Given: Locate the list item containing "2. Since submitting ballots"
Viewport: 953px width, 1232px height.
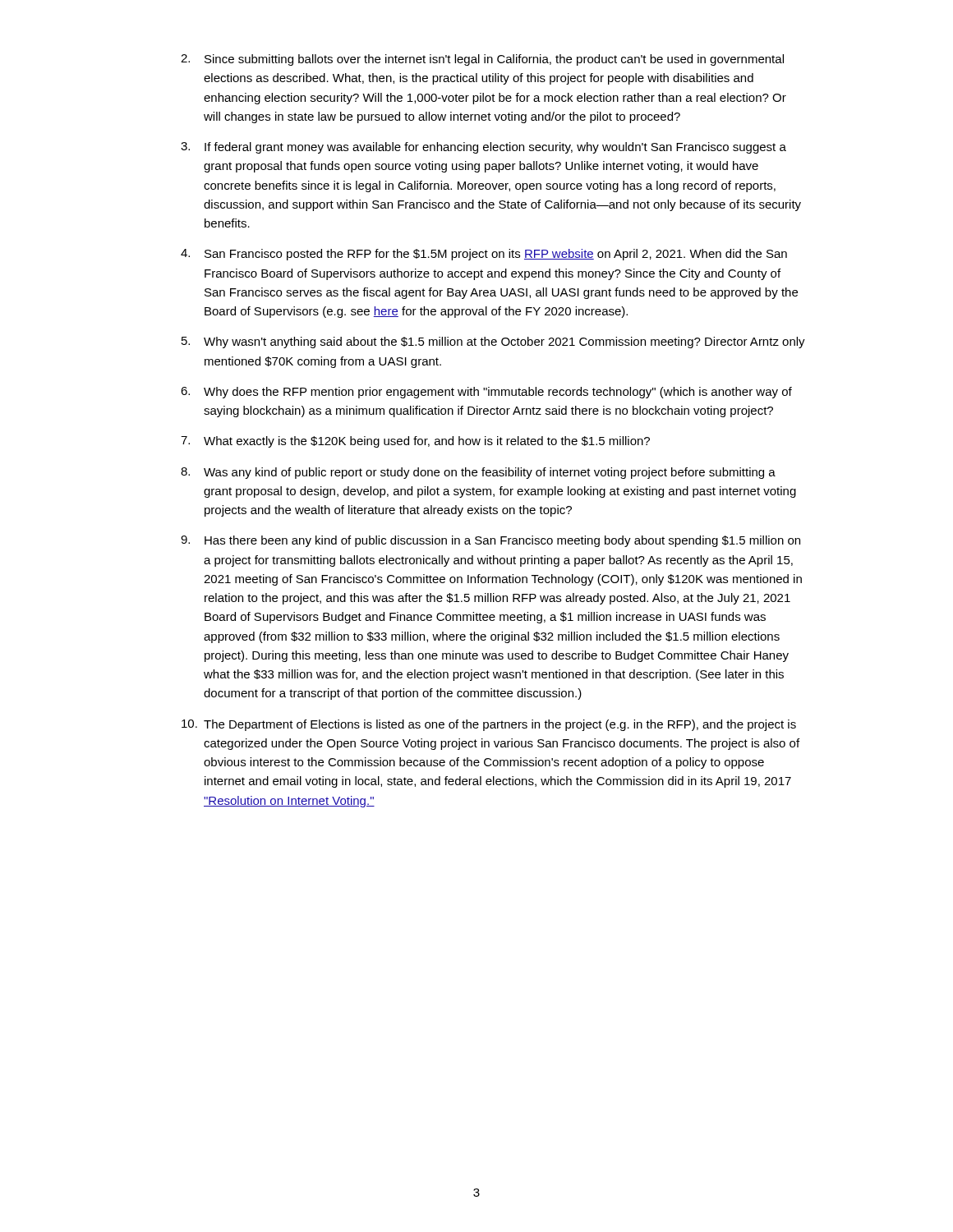Looking at the screenshot, I should [493, 87].
